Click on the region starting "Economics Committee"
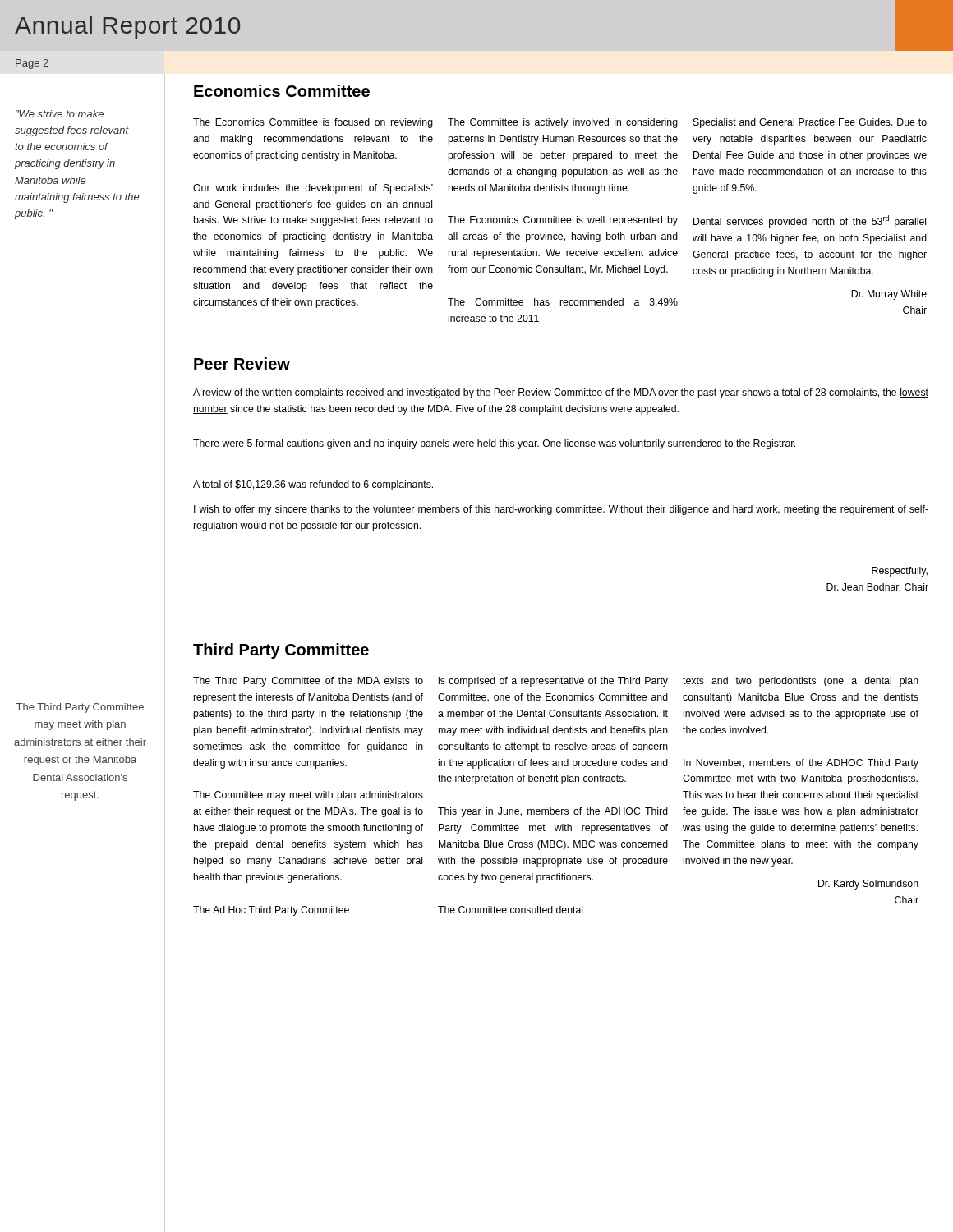The height and width of the screenshot is (1232, 953). click(x=282, y=91)
